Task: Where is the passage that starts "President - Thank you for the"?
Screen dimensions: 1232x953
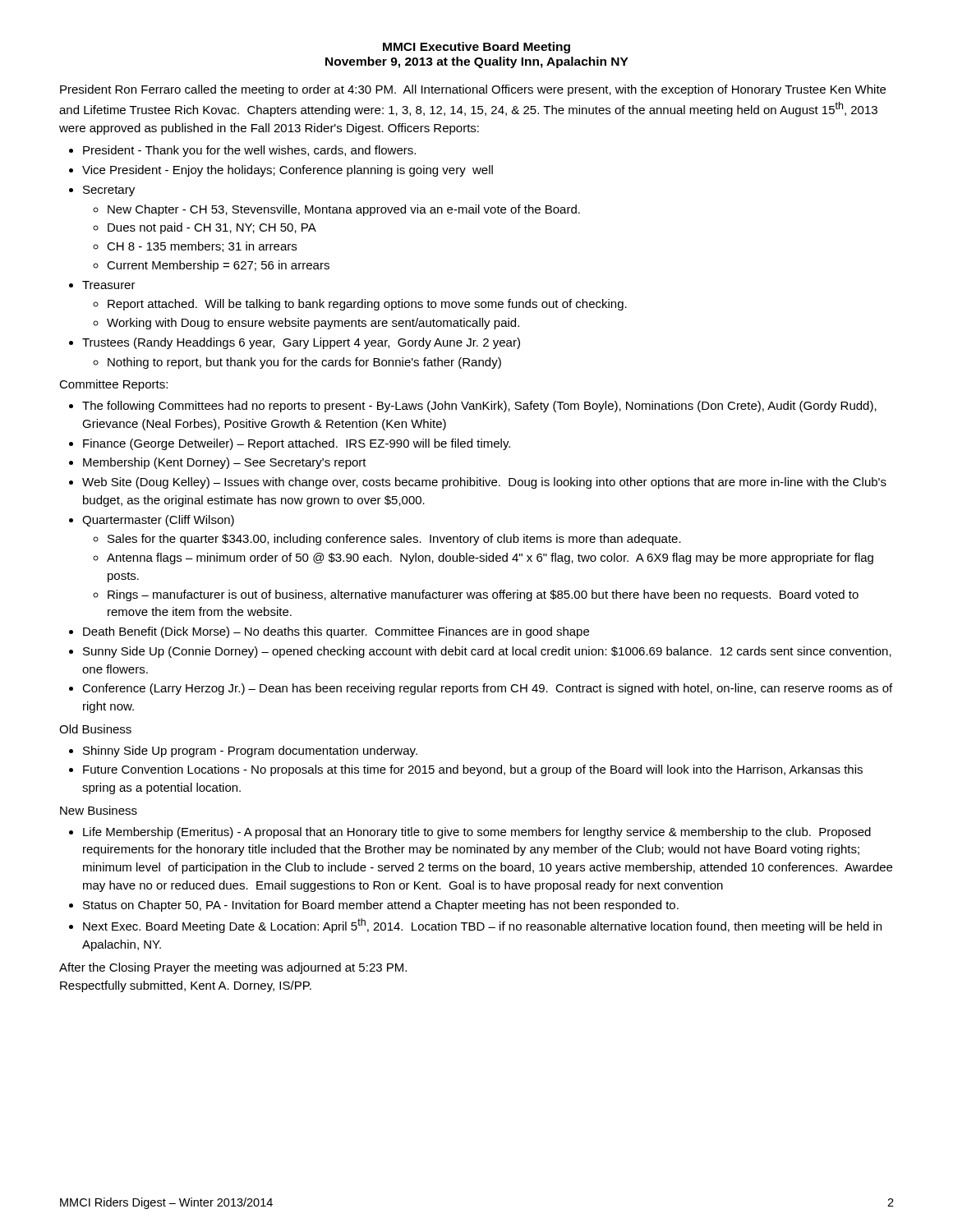Action: (x=249, y=150)
